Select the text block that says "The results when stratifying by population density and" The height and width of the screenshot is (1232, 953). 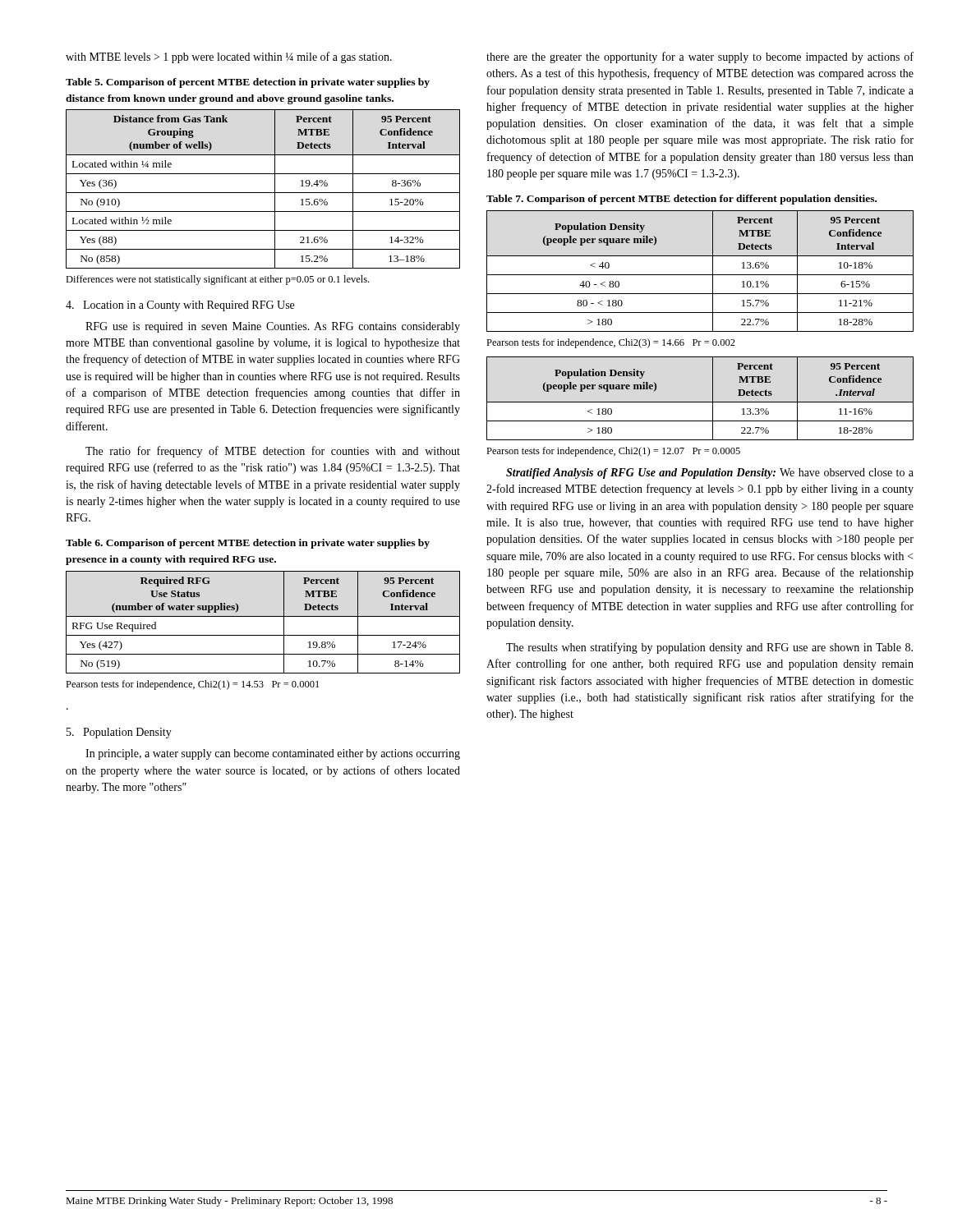[x=700, y=682]
